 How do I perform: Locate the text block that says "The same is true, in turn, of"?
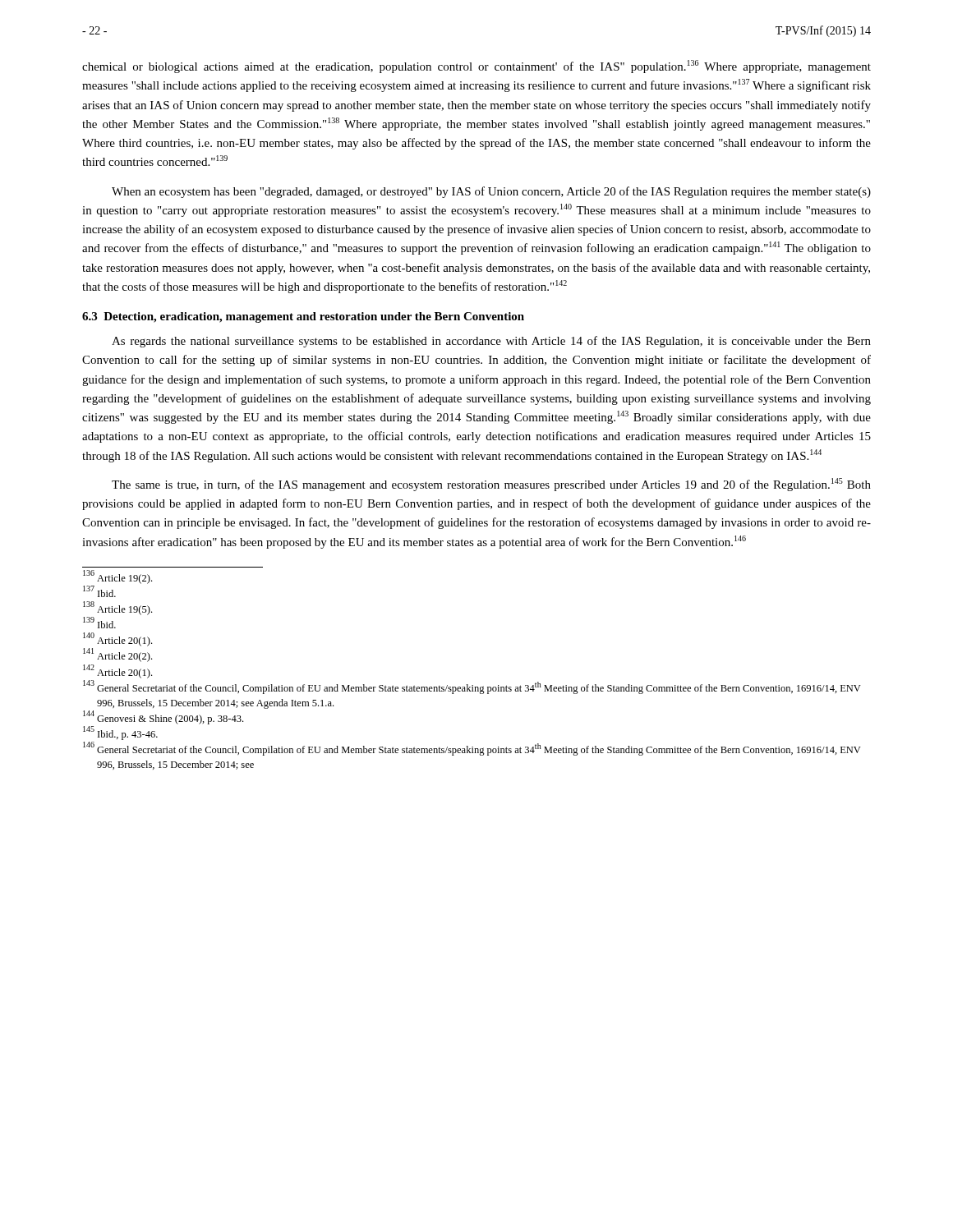[476, 513]
